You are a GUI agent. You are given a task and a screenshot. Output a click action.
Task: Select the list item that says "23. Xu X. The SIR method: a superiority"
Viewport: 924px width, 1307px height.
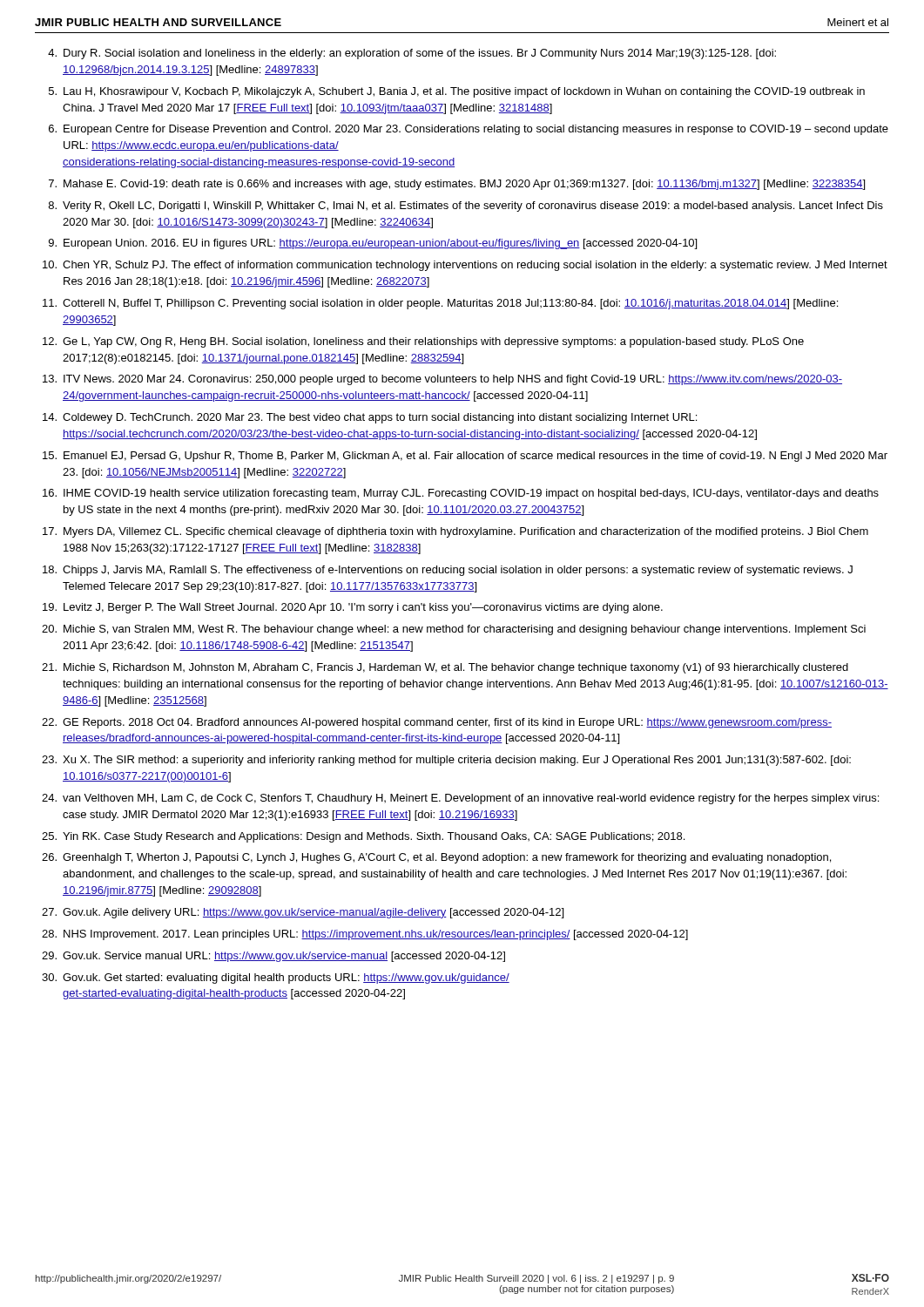(x=462, y=769)
